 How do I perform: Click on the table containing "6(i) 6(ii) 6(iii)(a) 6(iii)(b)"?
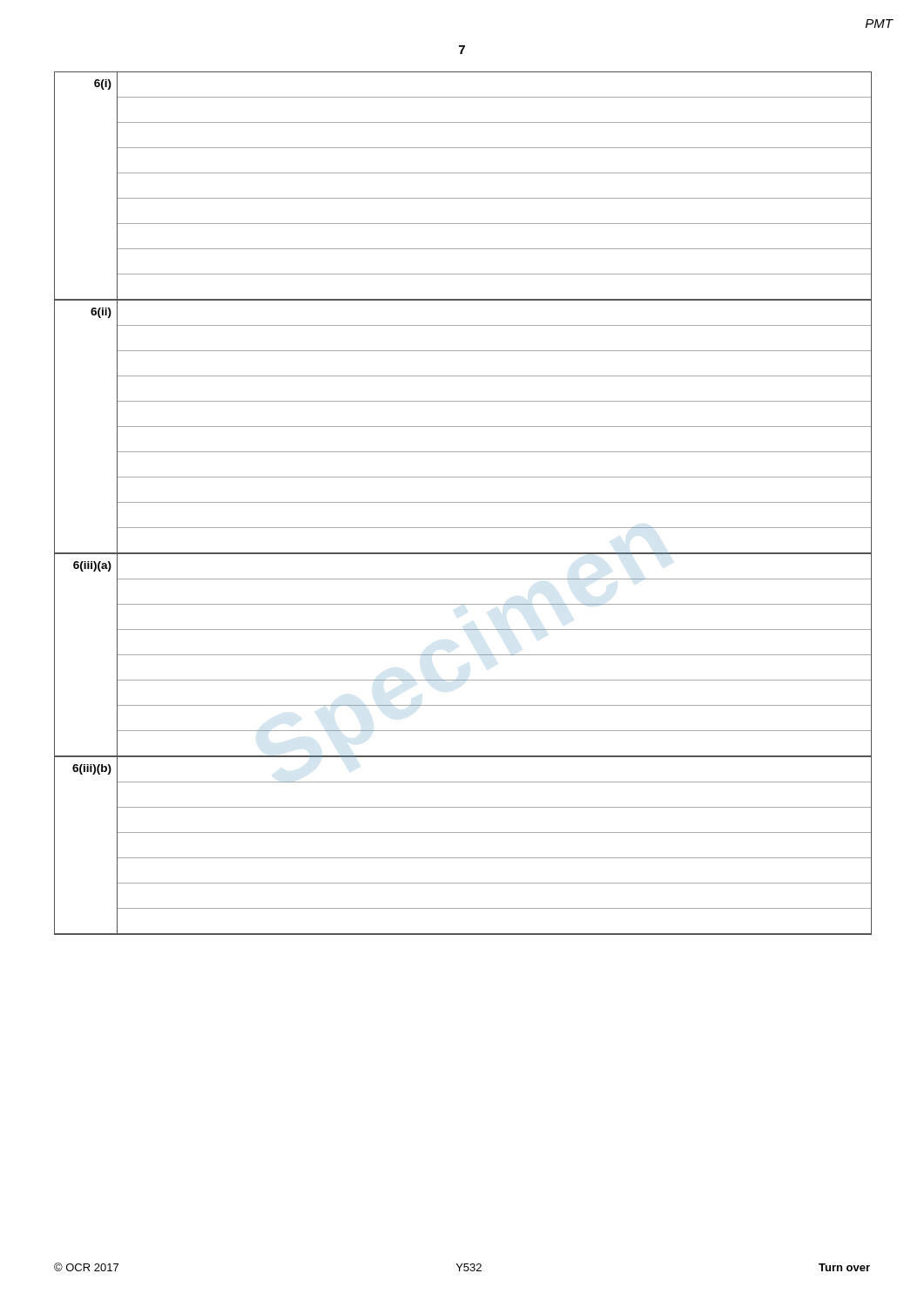point(462,503)
